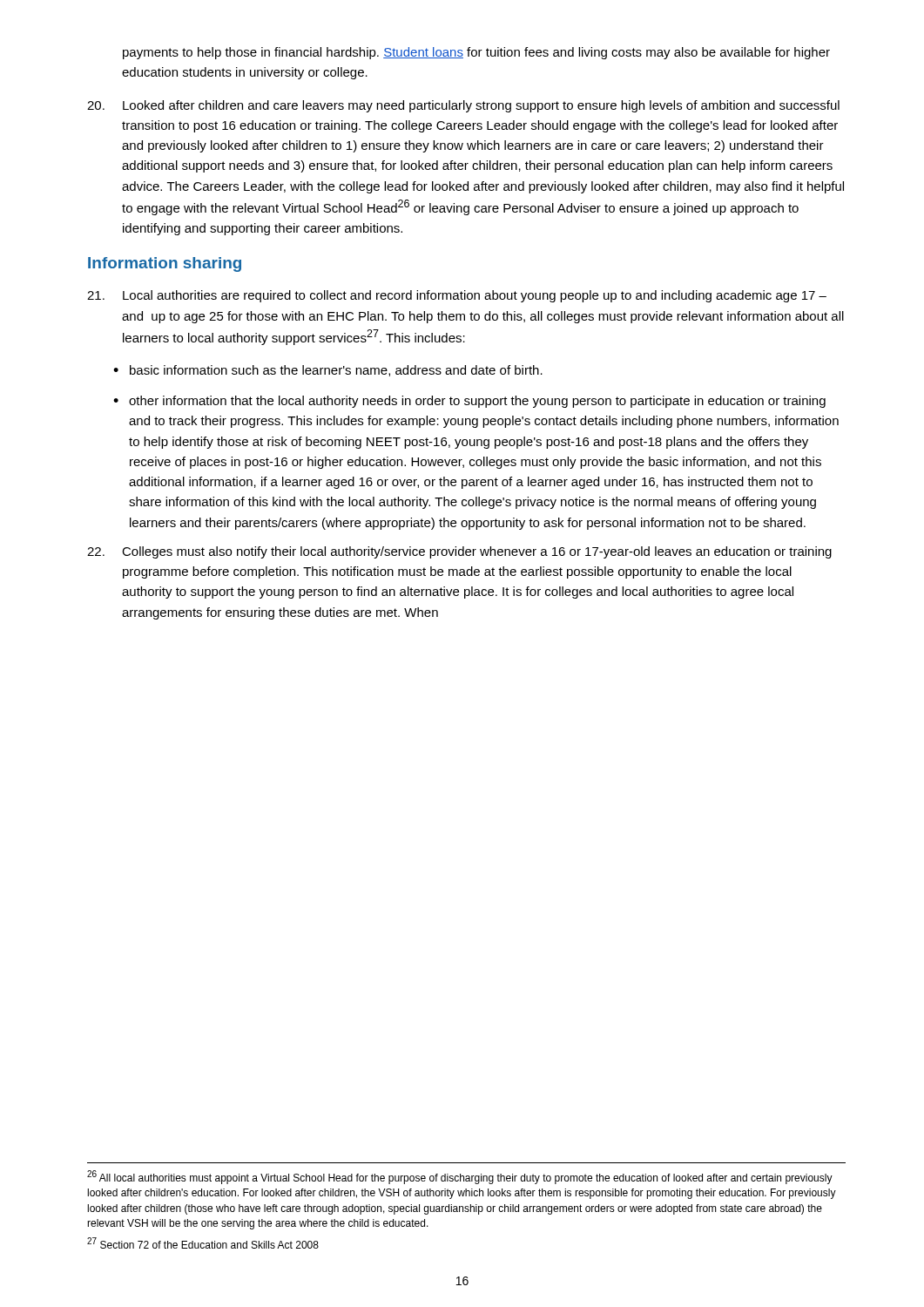This screenshot has width=924, height=1307.
Task: Find the footnote that reads "26 All local authorities must appoint a Virtual"
Action: (x=461, y=1199)
